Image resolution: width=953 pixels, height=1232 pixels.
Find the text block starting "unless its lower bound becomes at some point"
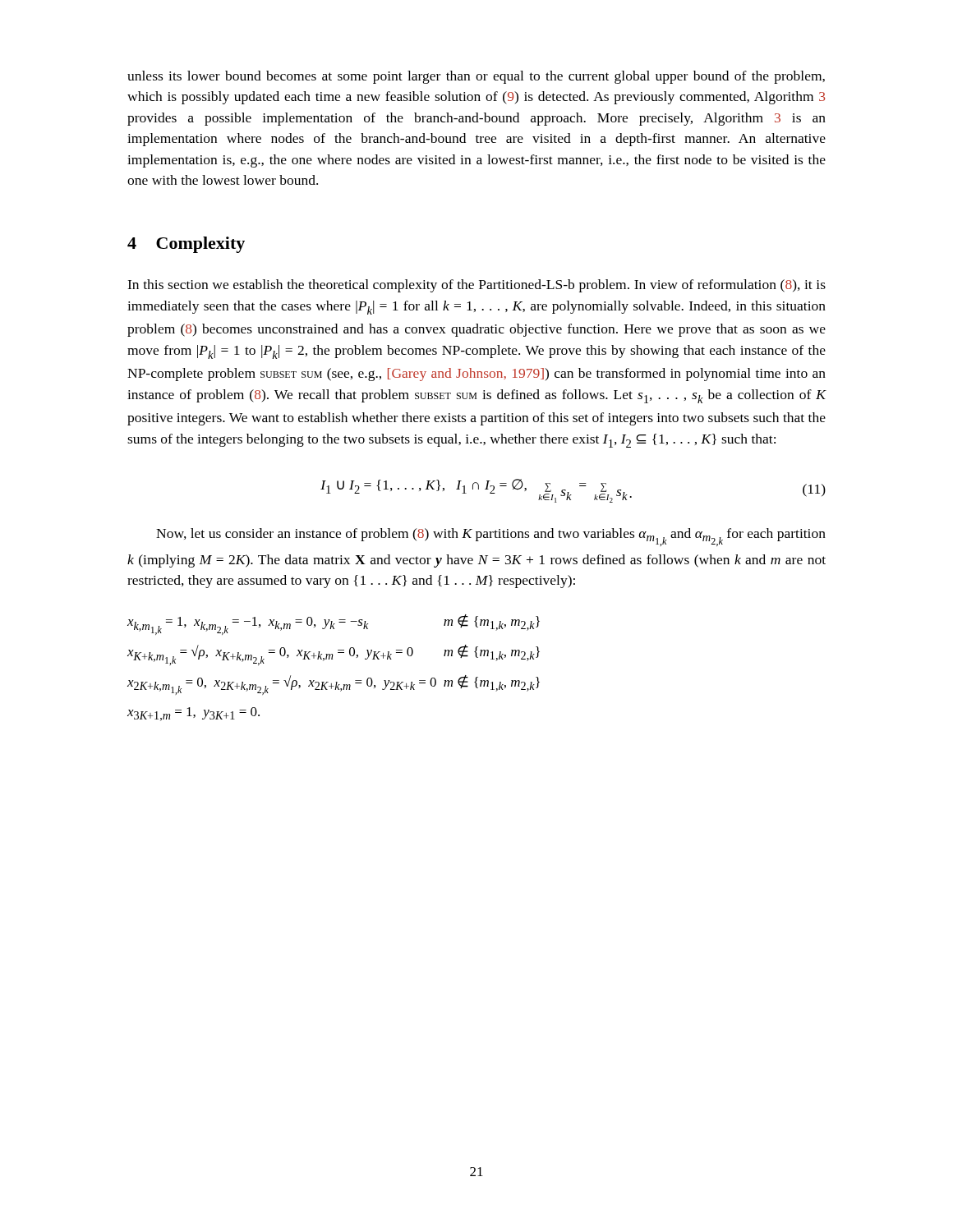(476, 128)
